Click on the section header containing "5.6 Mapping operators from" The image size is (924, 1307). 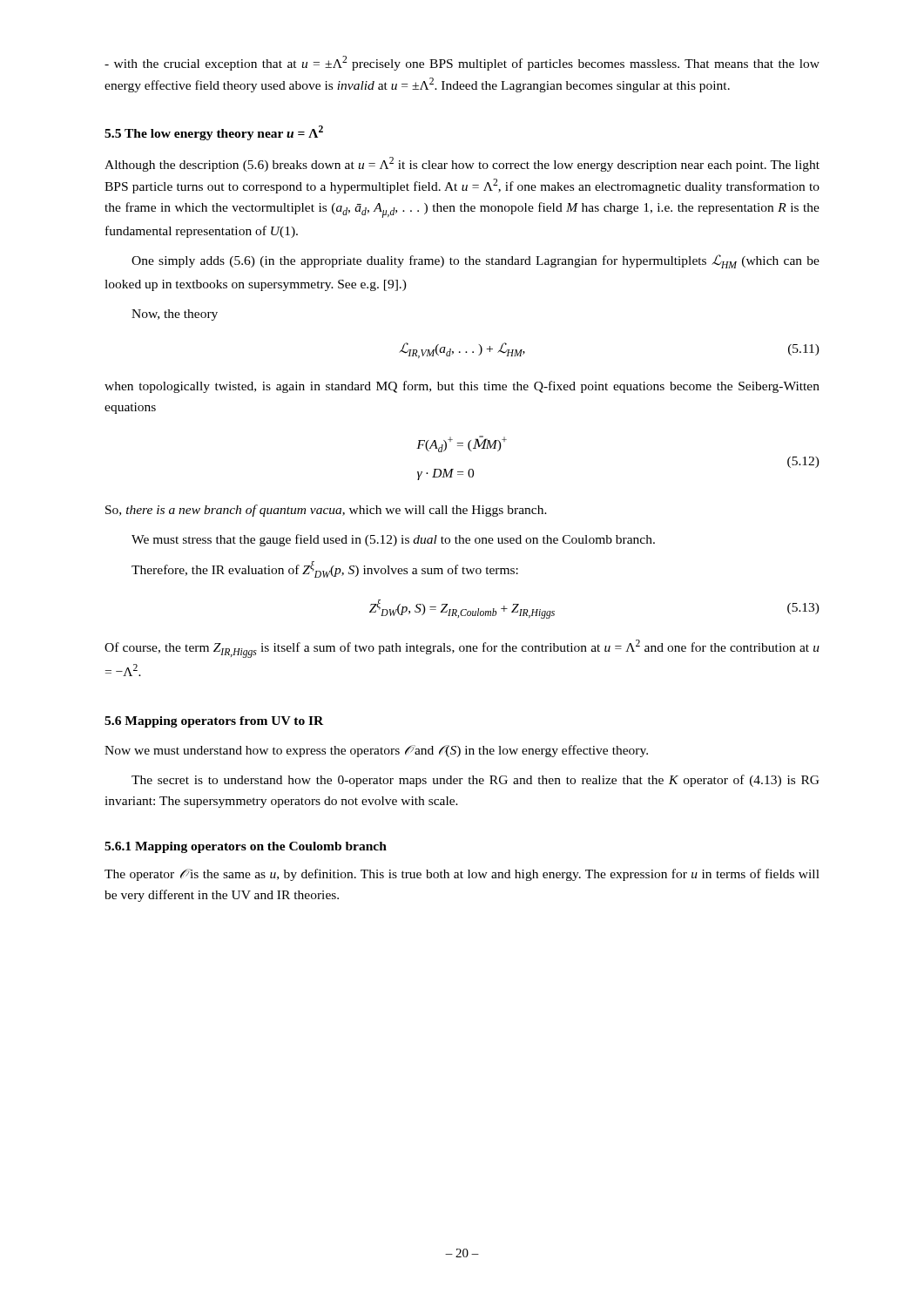click(x=214, y=720)
